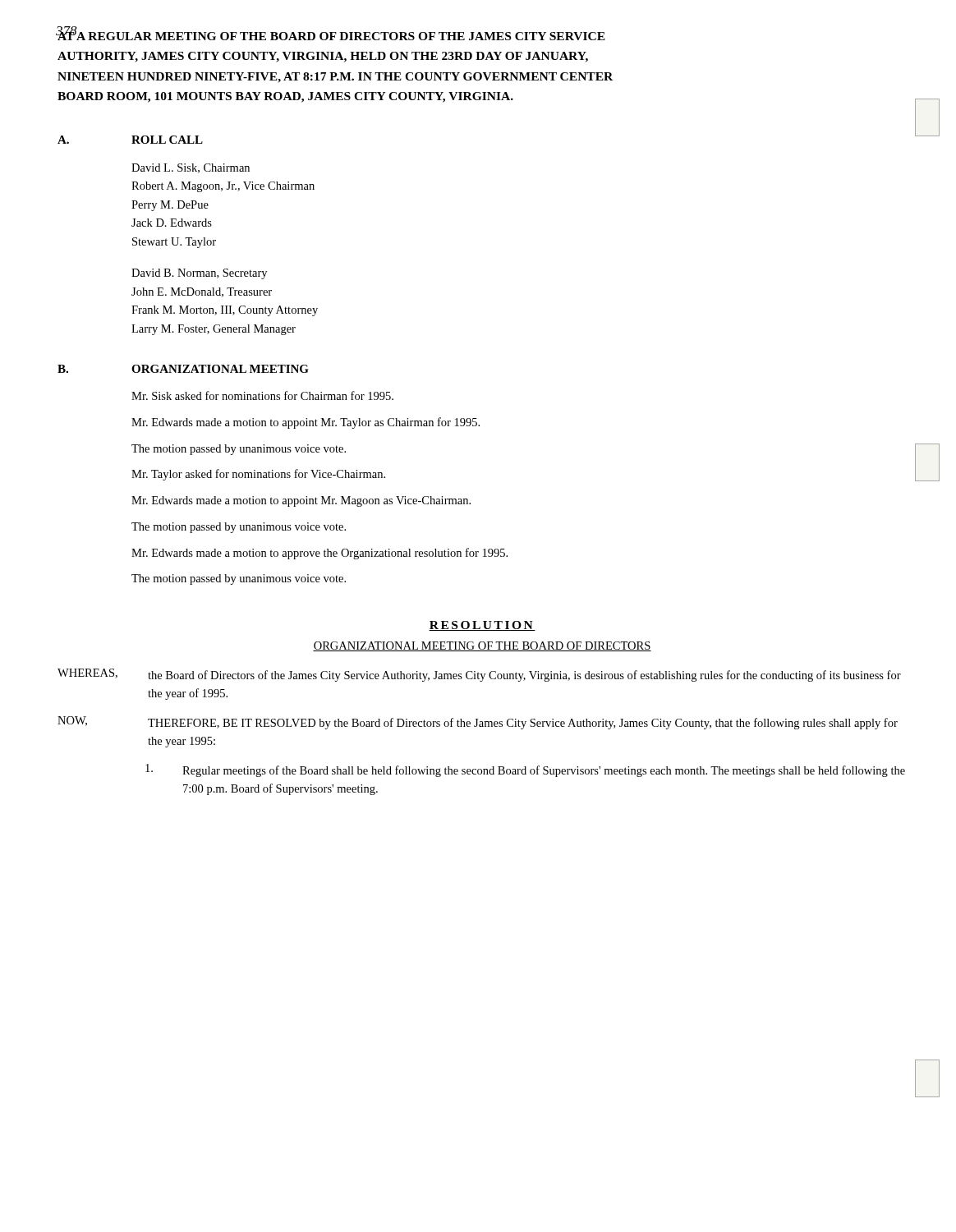Click the passage that begins "David L. Sisk, Chairman Robert A."
The image size is (956, 1232).
coord(191,168)
